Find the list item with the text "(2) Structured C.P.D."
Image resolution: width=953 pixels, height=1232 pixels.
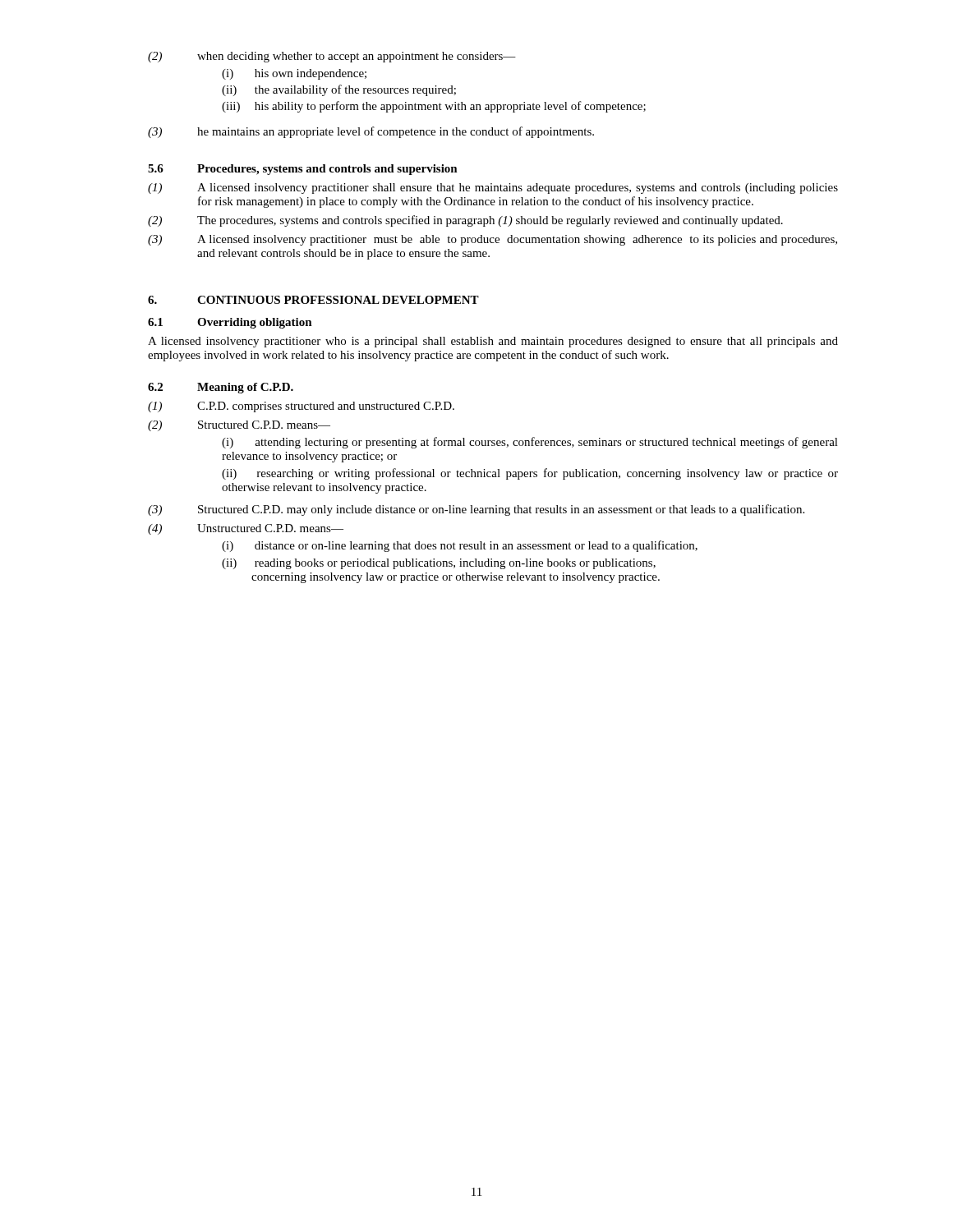tap(493, 458)
